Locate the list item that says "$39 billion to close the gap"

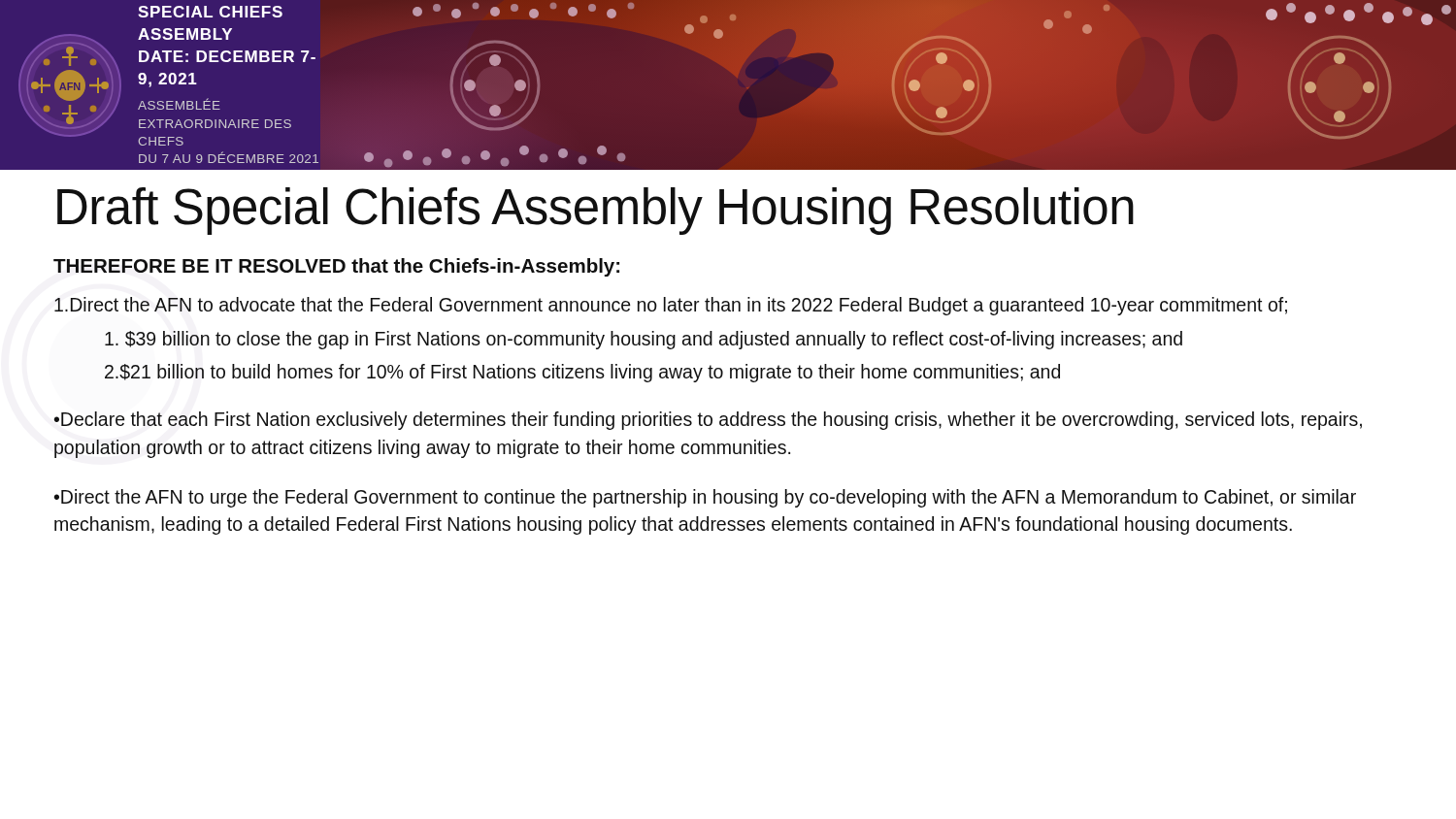[644, 339]
